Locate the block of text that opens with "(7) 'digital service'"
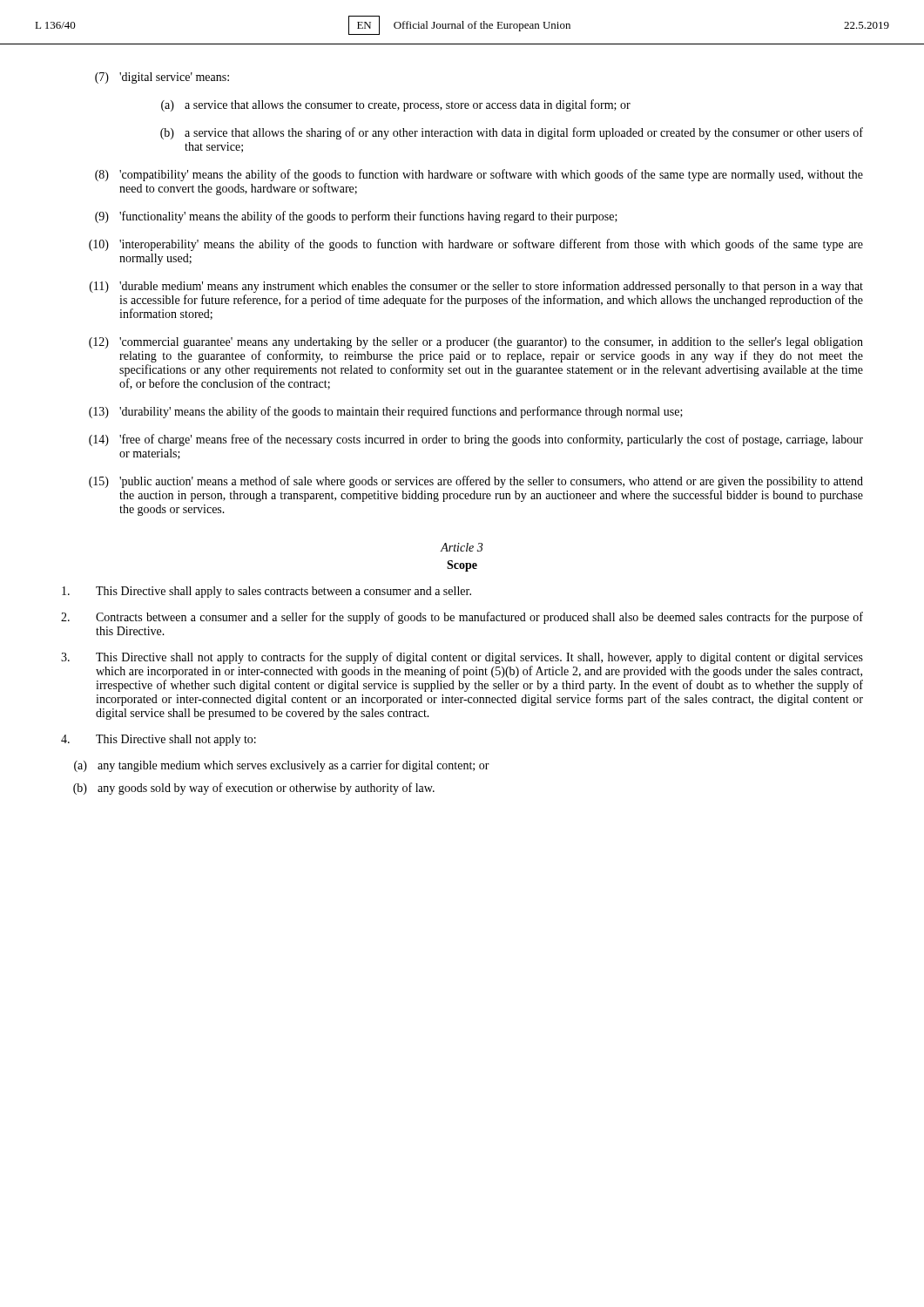924x1307 pixels. [162, 78]
